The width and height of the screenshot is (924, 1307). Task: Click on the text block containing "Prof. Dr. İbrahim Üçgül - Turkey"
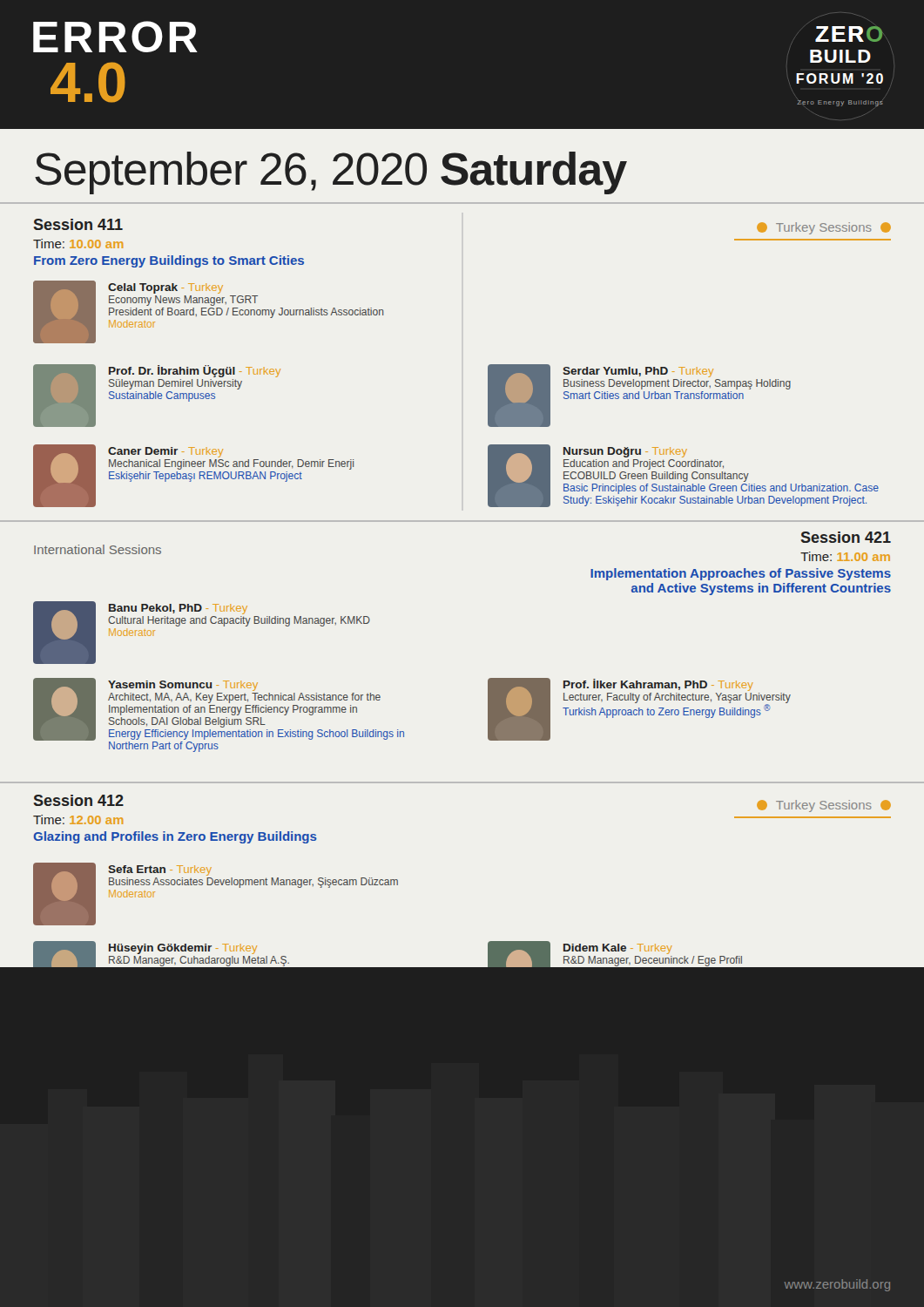tap(157, 396)
